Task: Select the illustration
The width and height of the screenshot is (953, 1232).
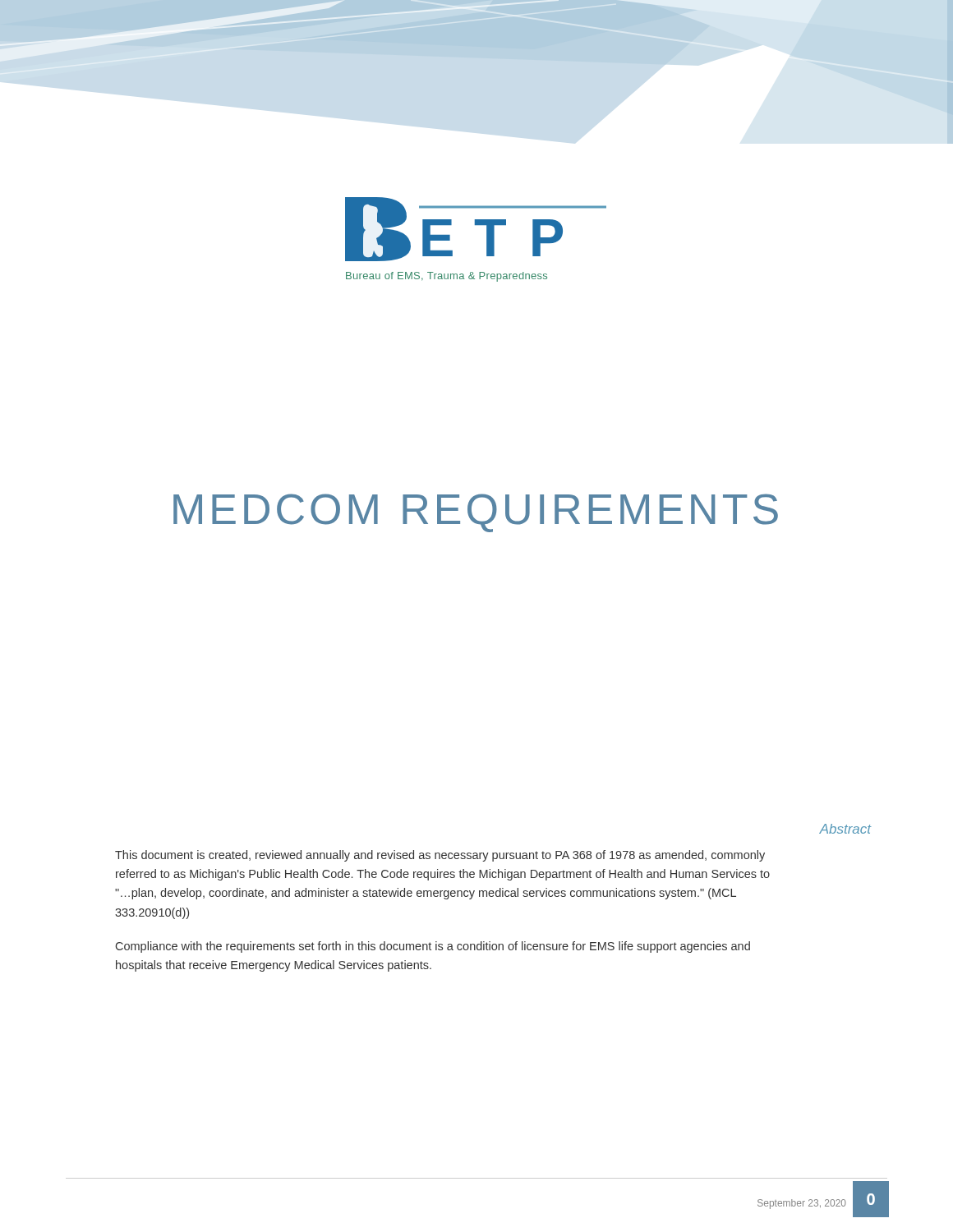Action: pyautogui.click(x=476, y=72)
